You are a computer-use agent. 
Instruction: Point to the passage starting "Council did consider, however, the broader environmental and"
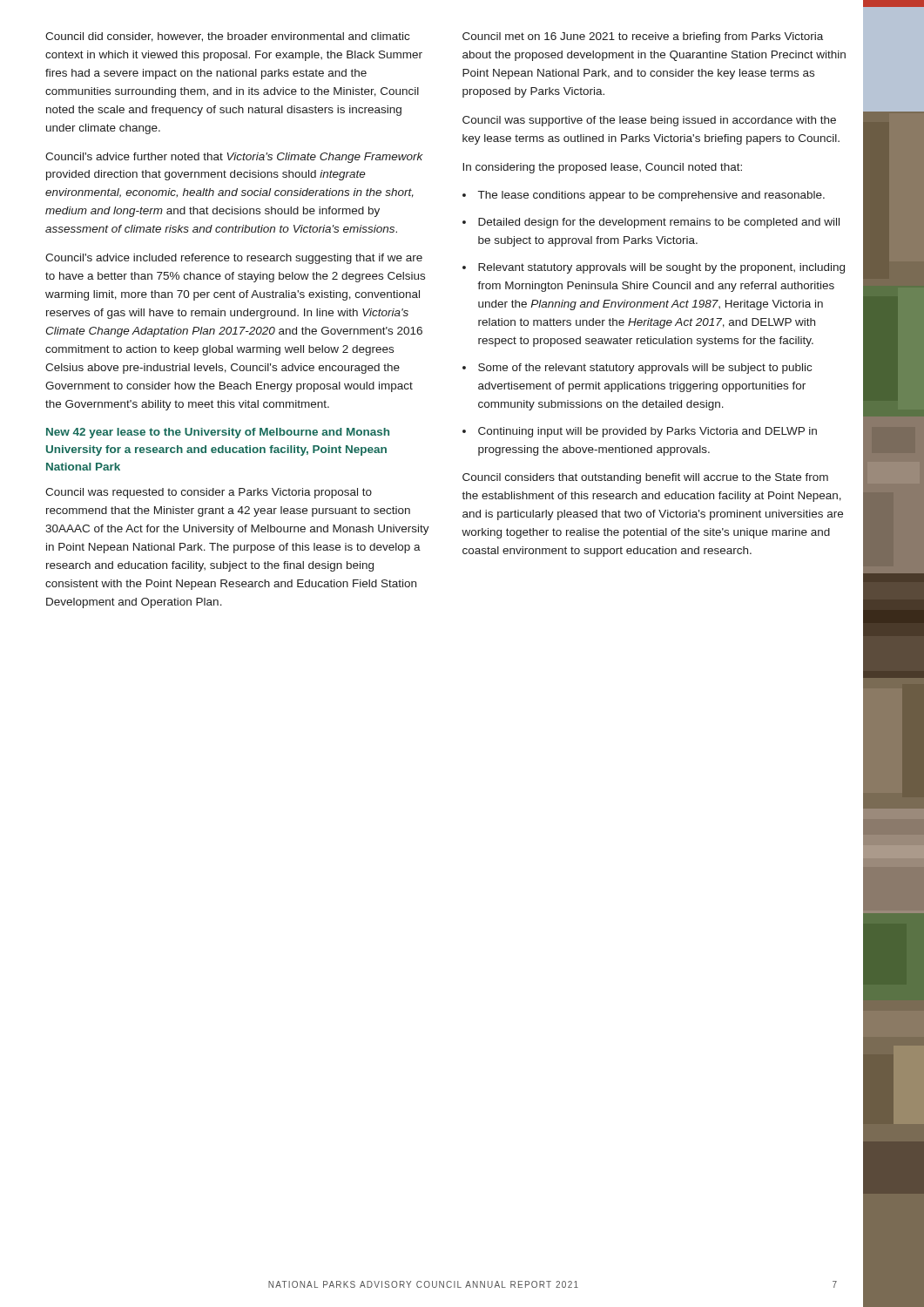(238, 83)
